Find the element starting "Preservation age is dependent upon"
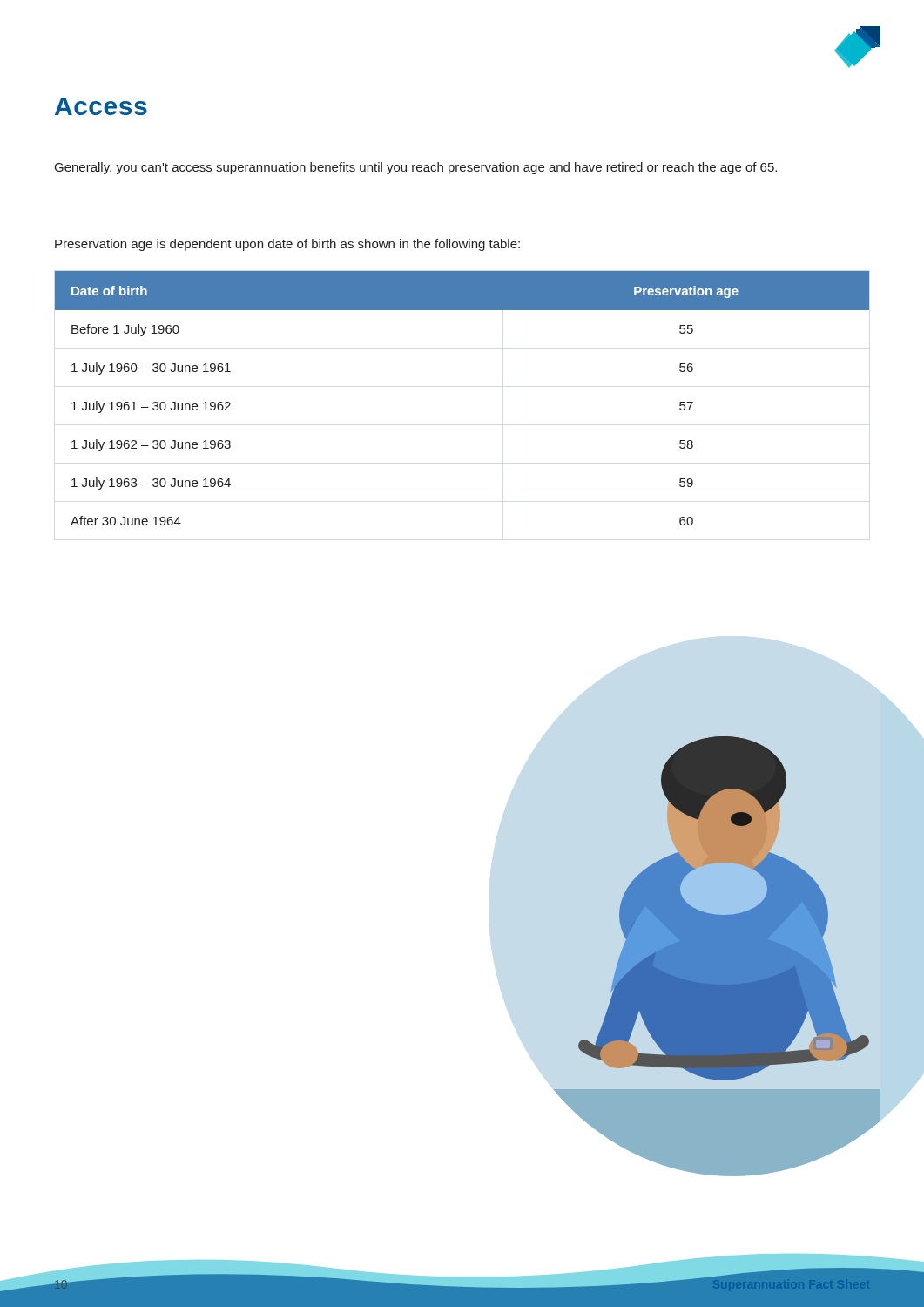Viewport: 924px width, 1307px height. (287, 244)
